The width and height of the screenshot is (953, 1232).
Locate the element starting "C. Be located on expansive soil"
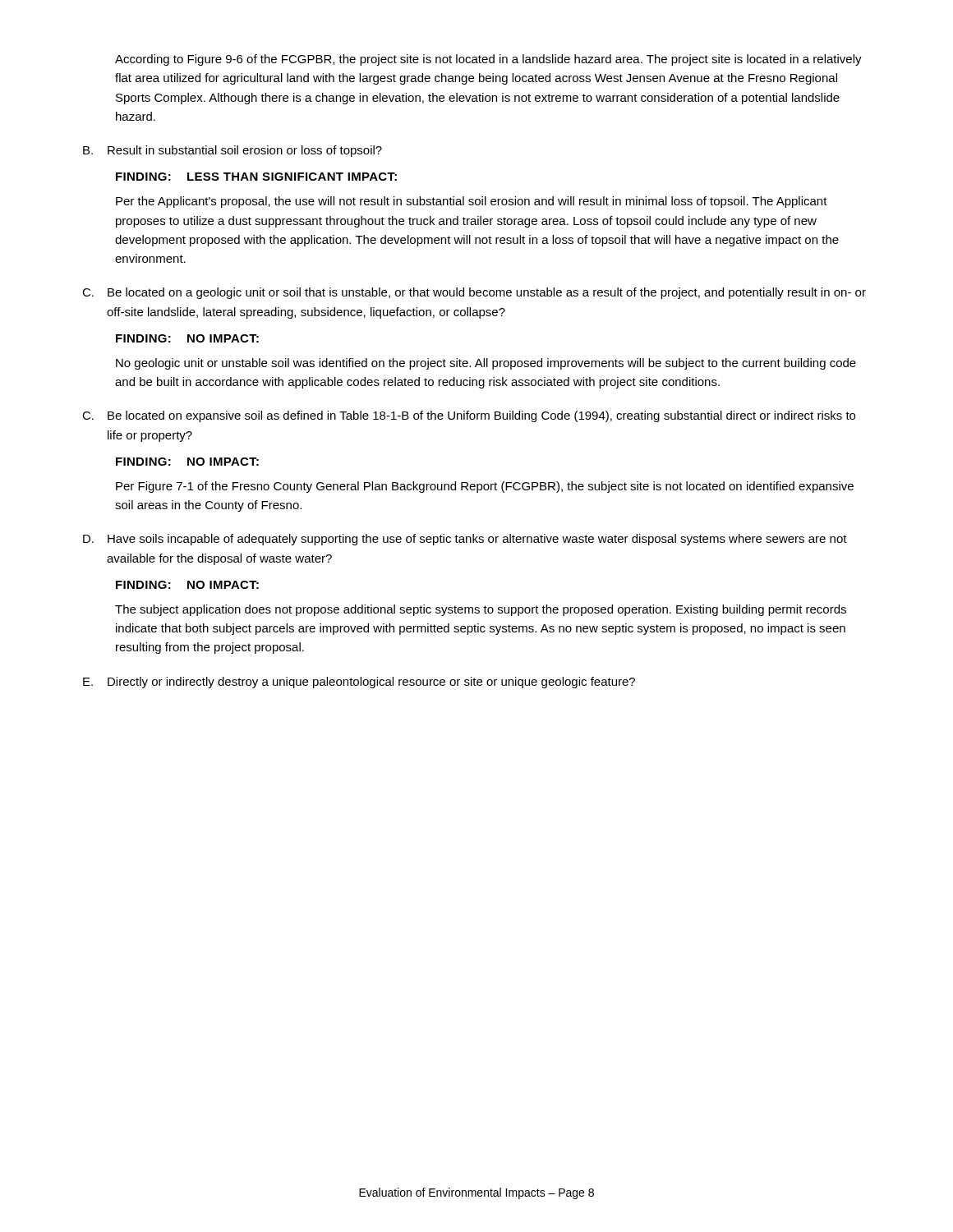pyautogui.click(x=476, y=425)
